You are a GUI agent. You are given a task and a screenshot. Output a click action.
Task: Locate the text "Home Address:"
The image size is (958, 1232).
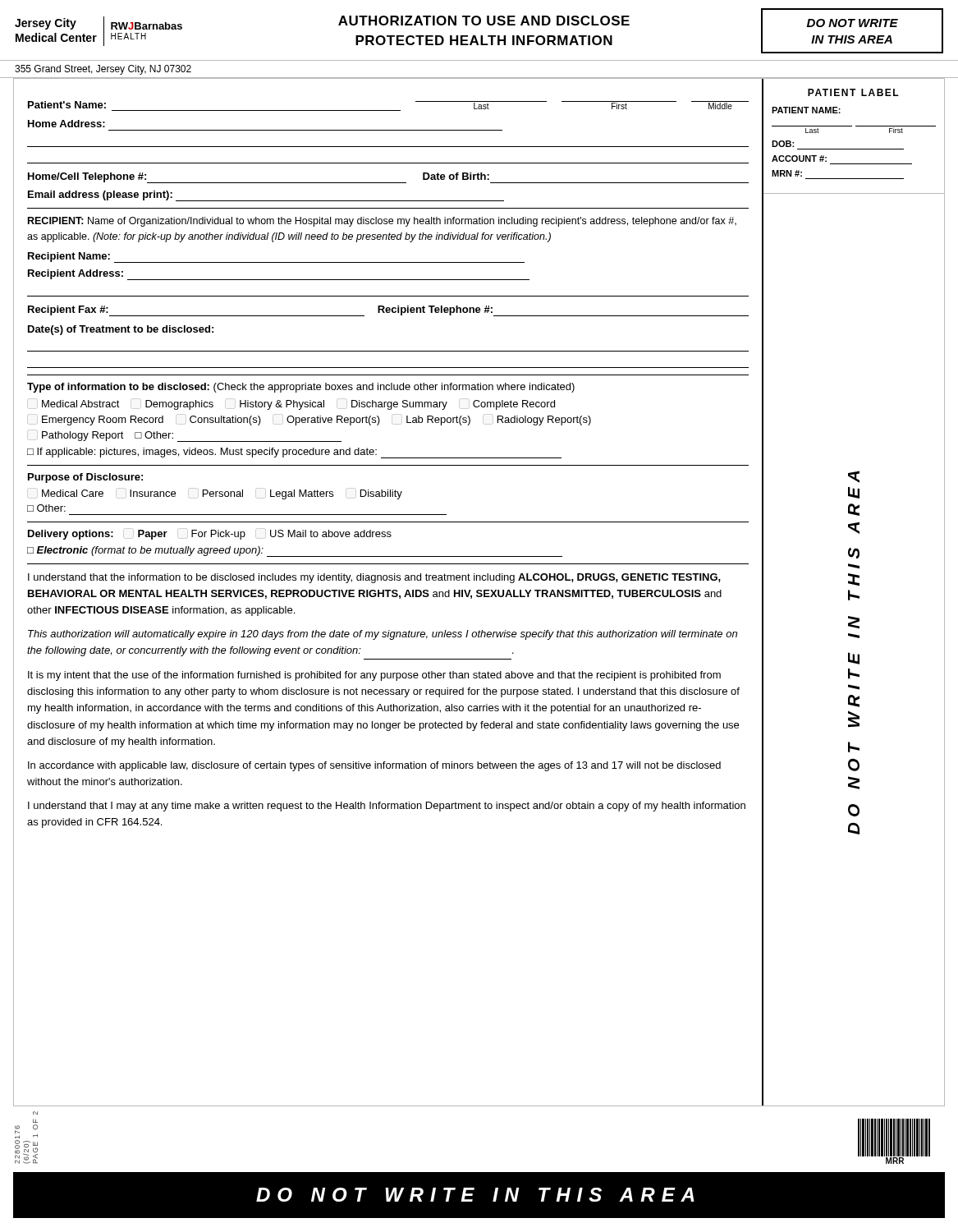pyautogui.click(x=265, y=124)
